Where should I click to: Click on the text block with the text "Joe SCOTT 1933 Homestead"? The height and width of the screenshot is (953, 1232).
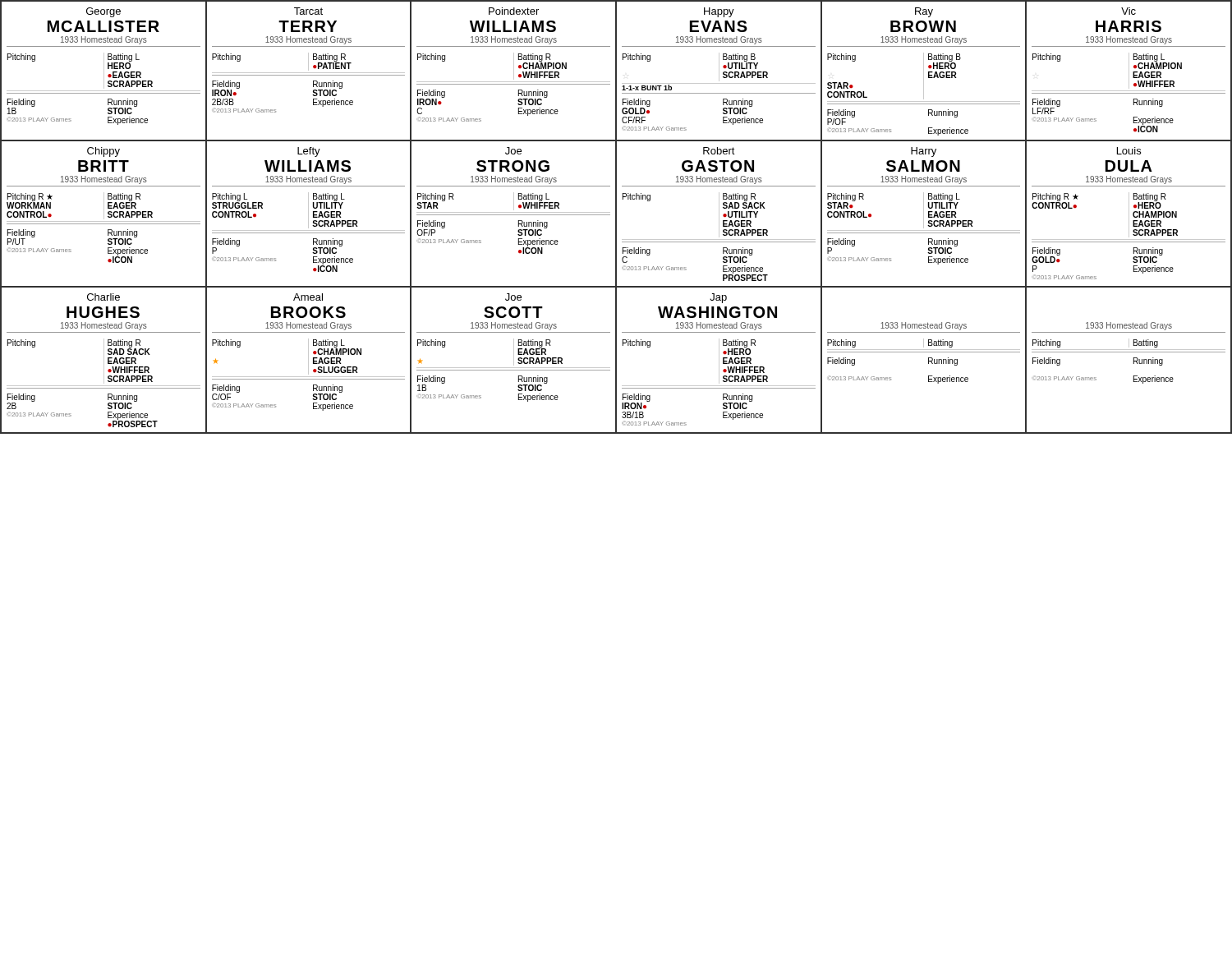coord(513,346)
